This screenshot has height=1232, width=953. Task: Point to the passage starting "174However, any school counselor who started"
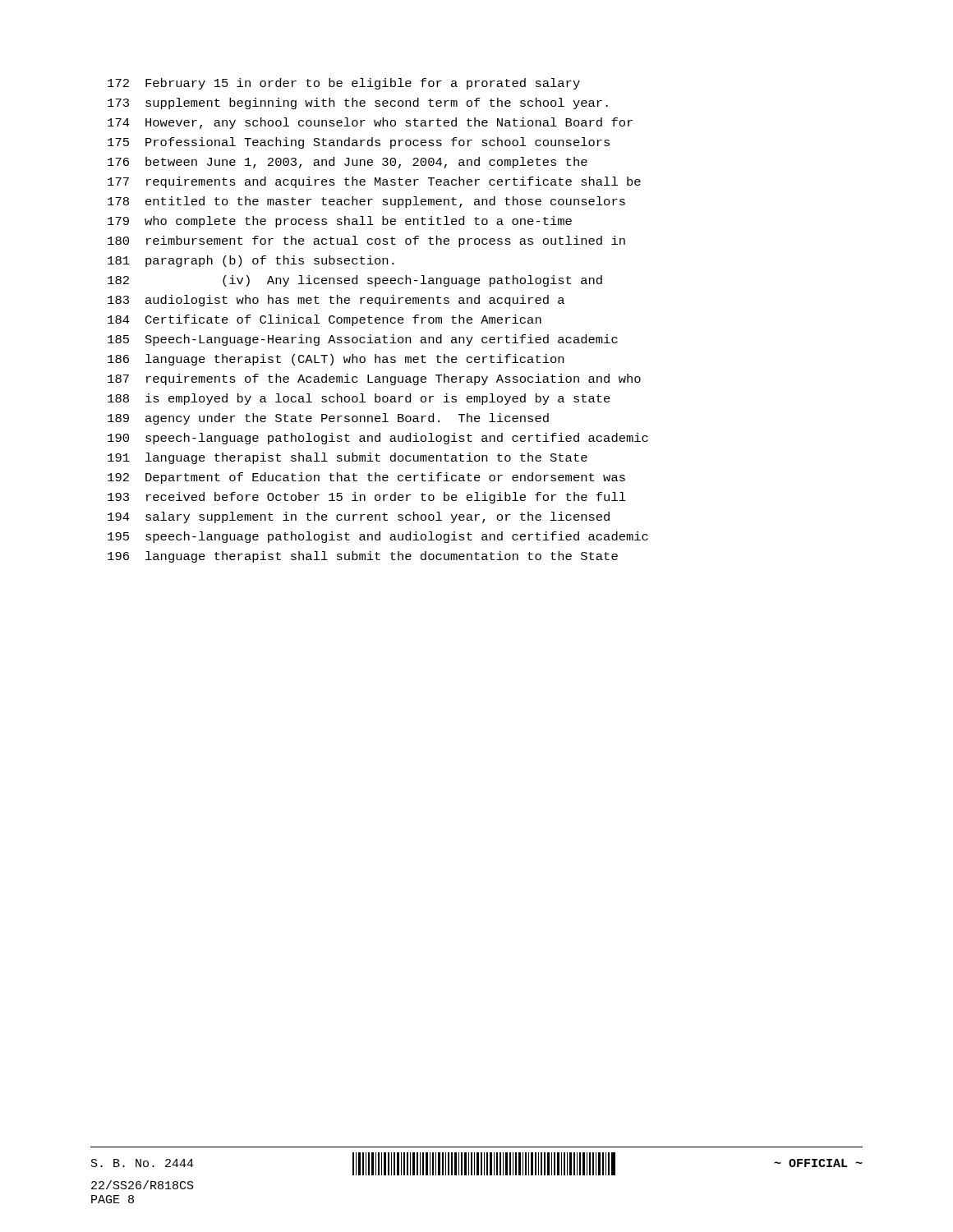click(362, 123)
